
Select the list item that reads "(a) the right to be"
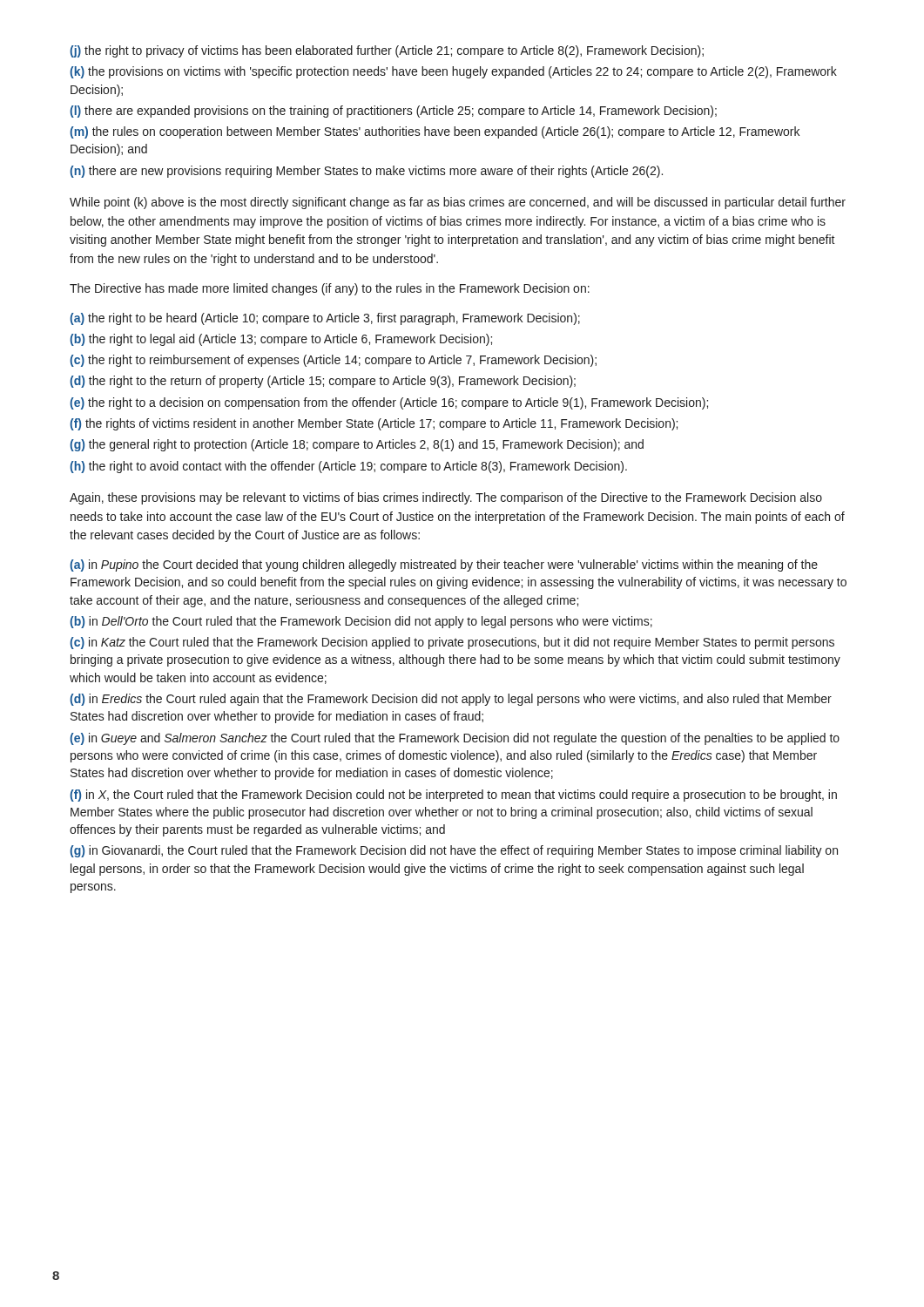pyautogui.click(x=325, y=318)
